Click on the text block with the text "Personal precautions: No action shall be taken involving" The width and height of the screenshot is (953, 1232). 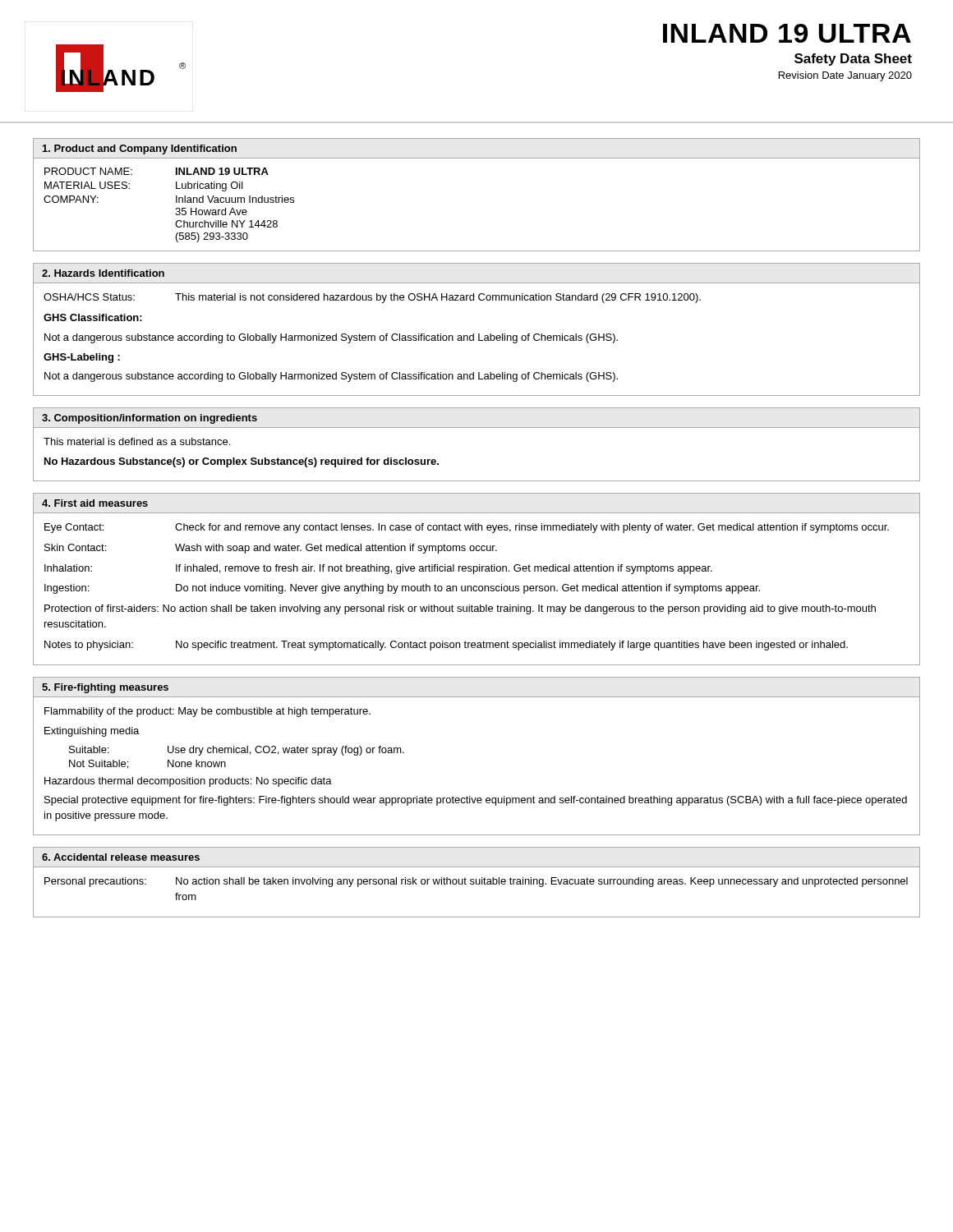click(476, 889)
